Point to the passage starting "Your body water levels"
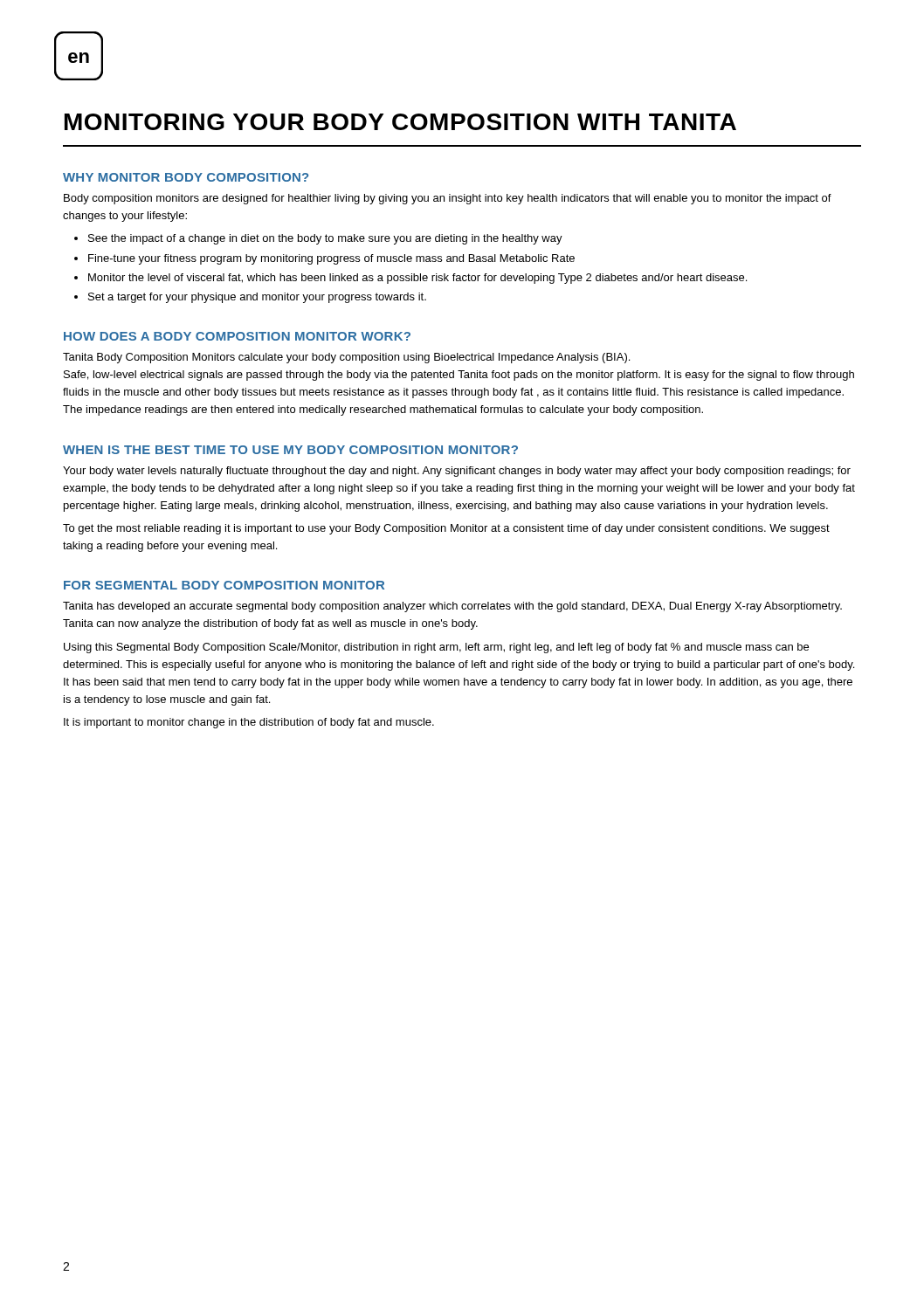This screenshot has height=1310, width=924. pos(459,488)
